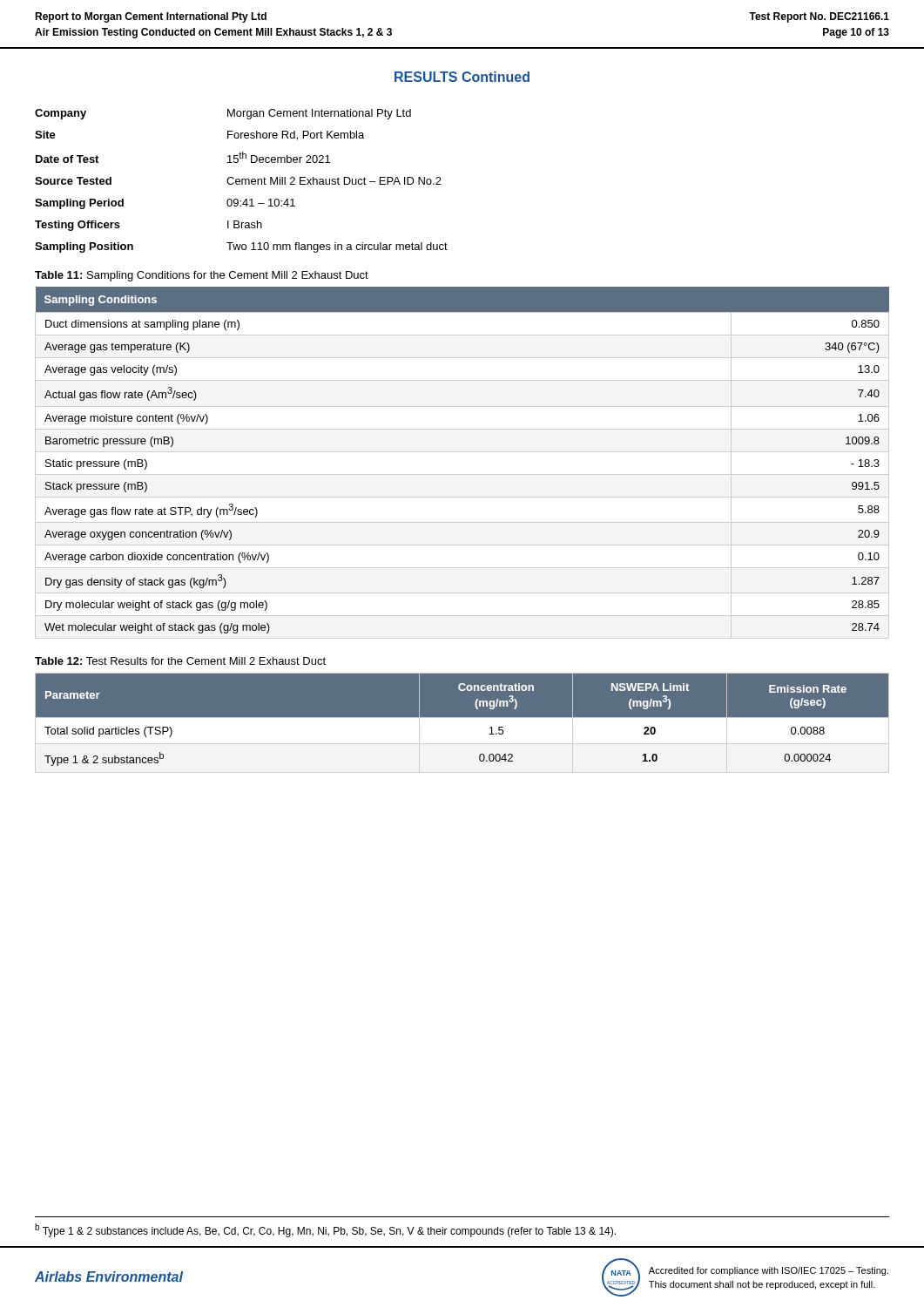The image size is (924, 1307).
Task: Locate the text "Testing Officers I Brash"
Action: [x=67, y=225]
